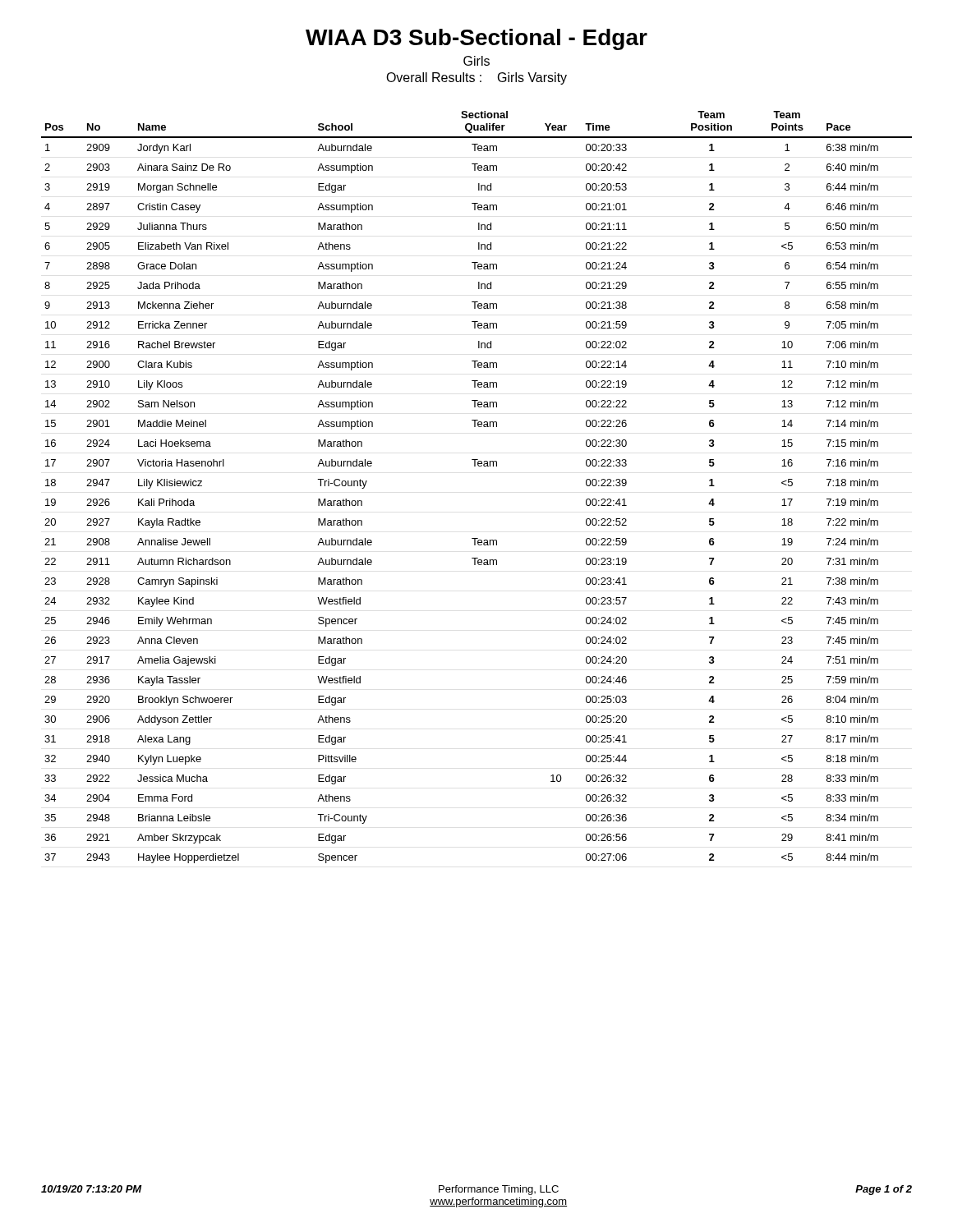Viewport: 953px width, 1232px height.
Task: Select the title containing "WIAA D3 Sub-Sectional"
Action: tap(476, 38)
